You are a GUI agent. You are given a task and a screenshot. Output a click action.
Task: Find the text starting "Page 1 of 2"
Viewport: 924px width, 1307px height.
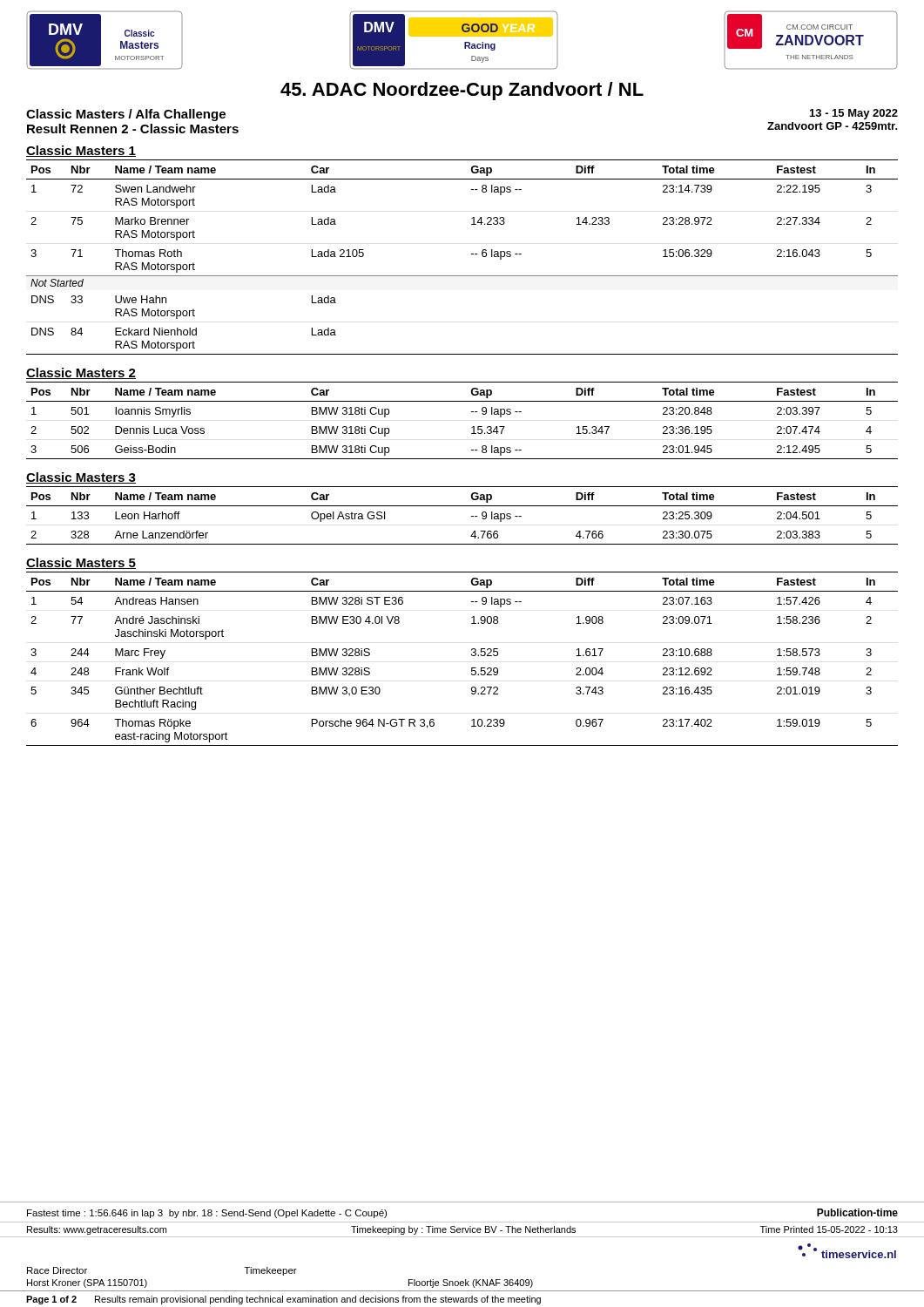pyautogui.click(x=51, y=1299)
